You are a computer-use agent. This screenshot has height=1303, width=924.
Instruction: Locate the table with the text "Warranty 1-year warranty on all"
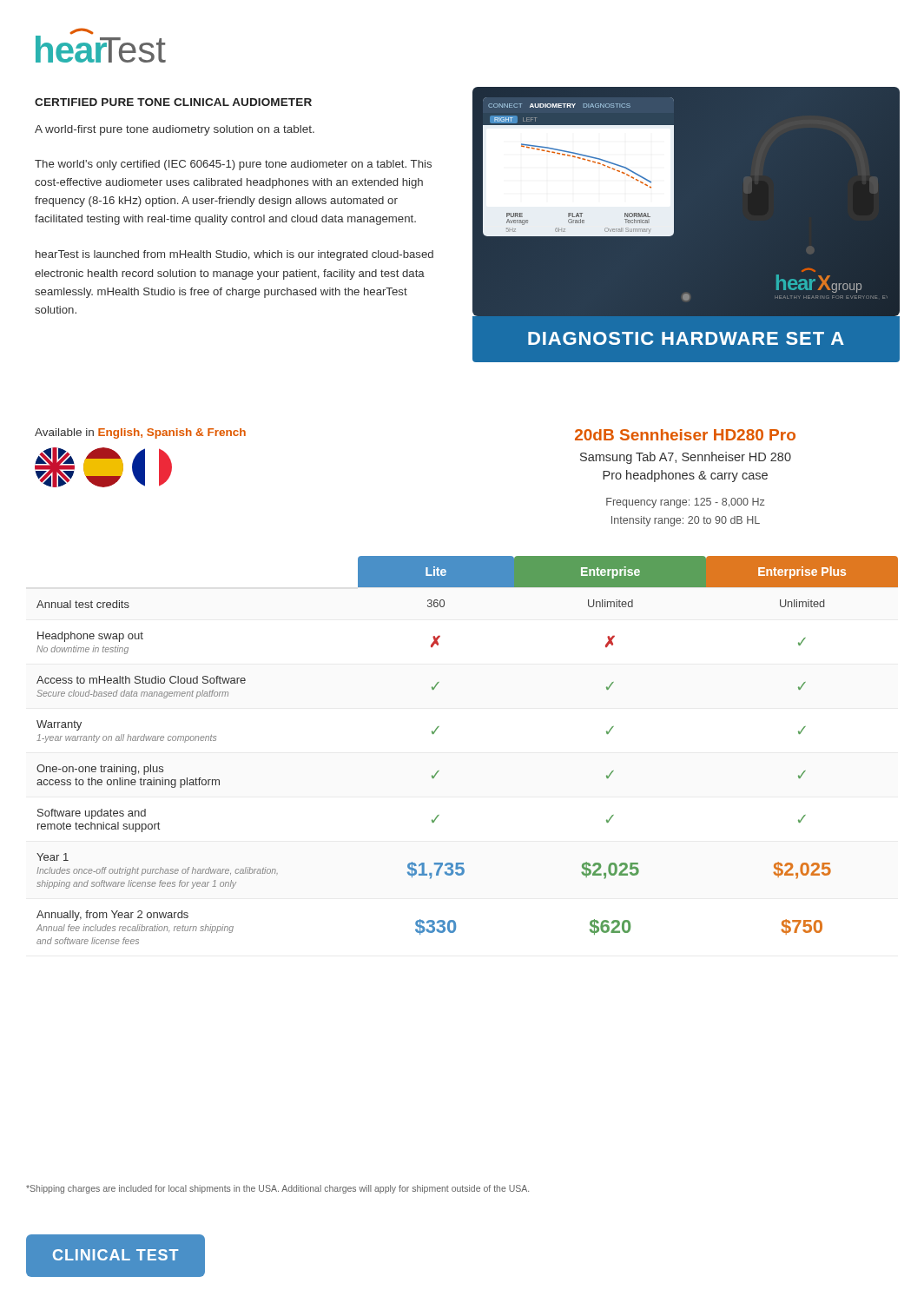(x=462, y=756)
